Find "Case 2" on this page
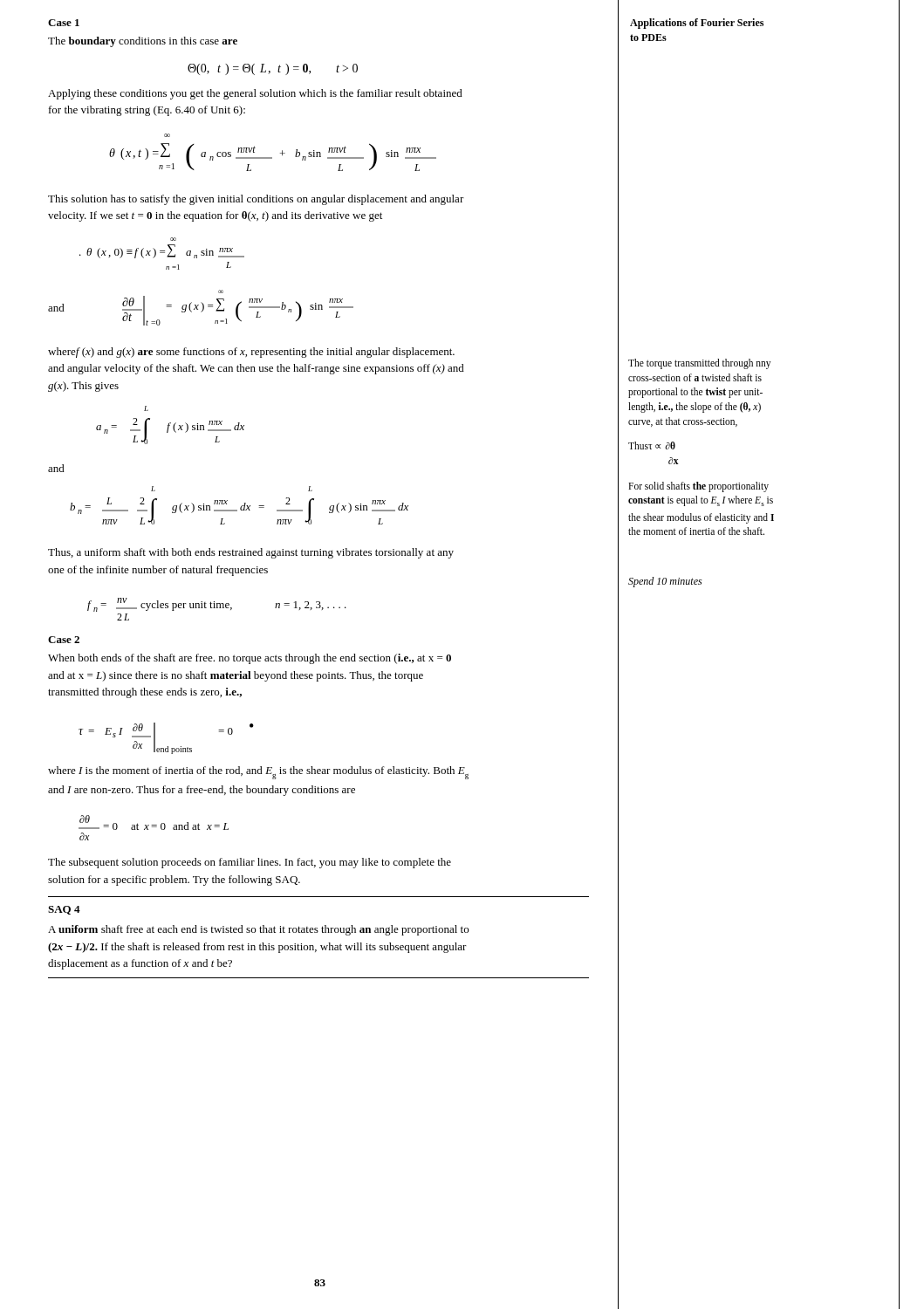Viewport: 924px width, 1309px height. coord(64,639)
